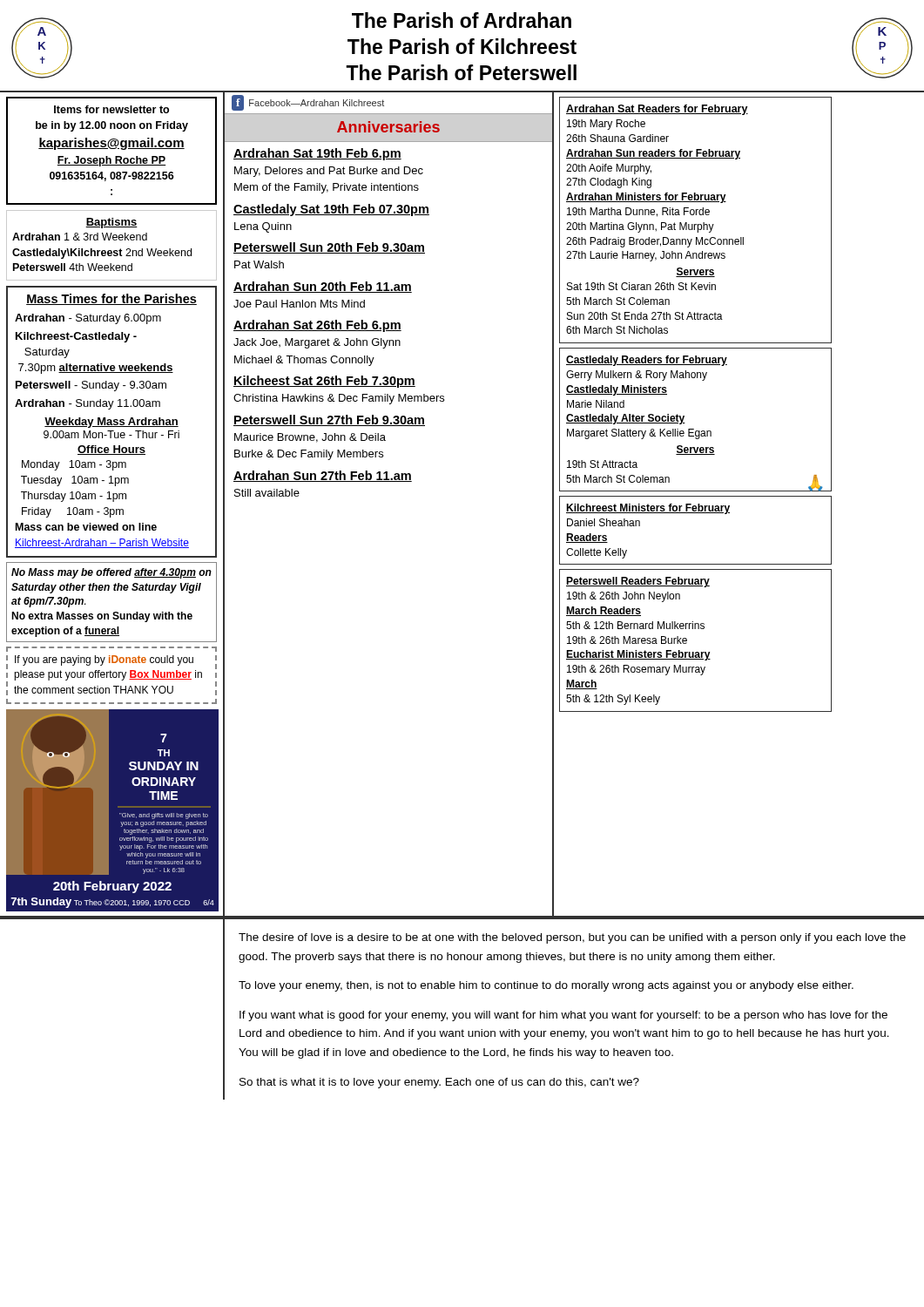
Task: Point to "Joe Paul Hanlon Mts Mind"
Action: click(299, 303)
